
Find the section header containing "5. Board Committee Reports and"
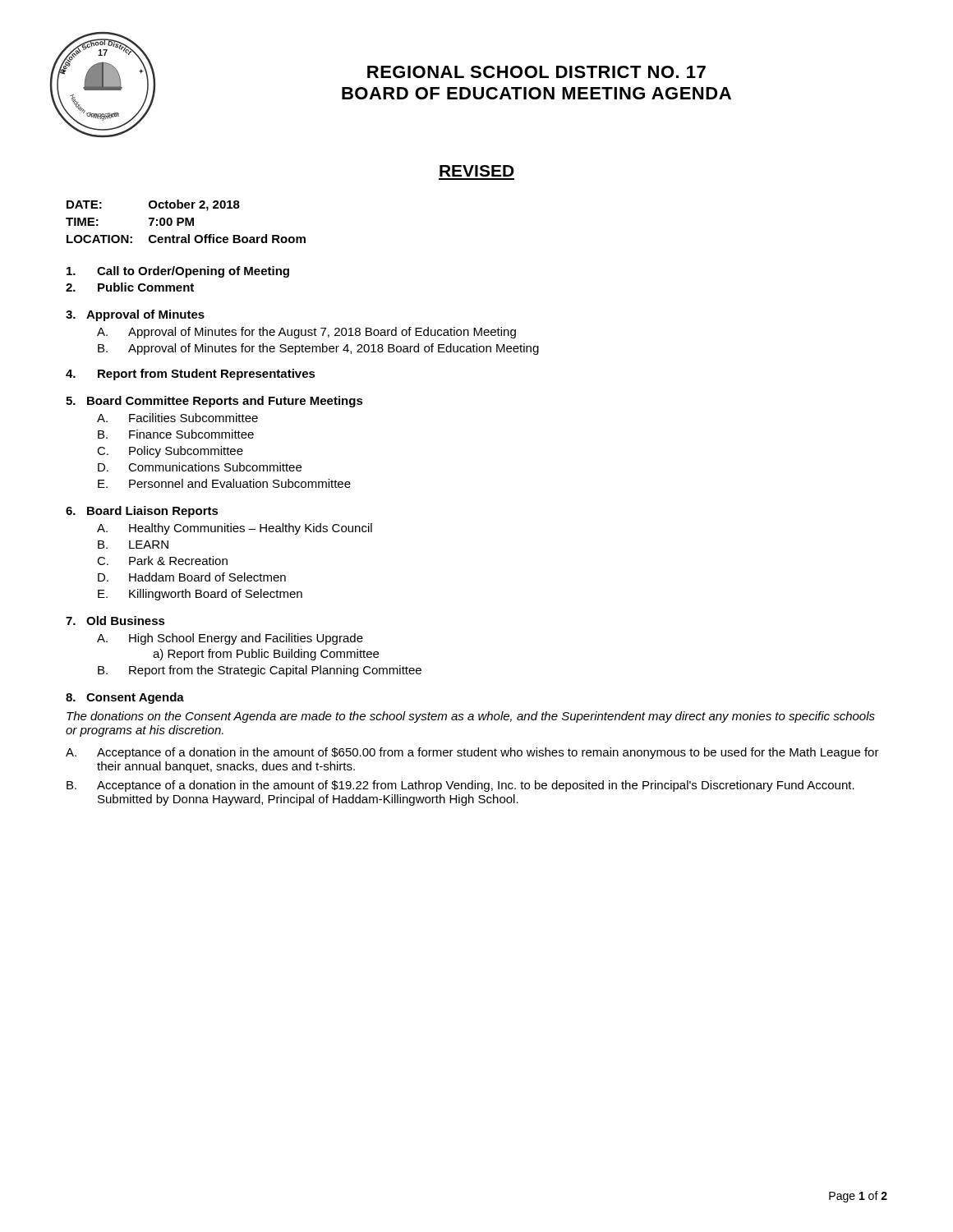point(214,400)
